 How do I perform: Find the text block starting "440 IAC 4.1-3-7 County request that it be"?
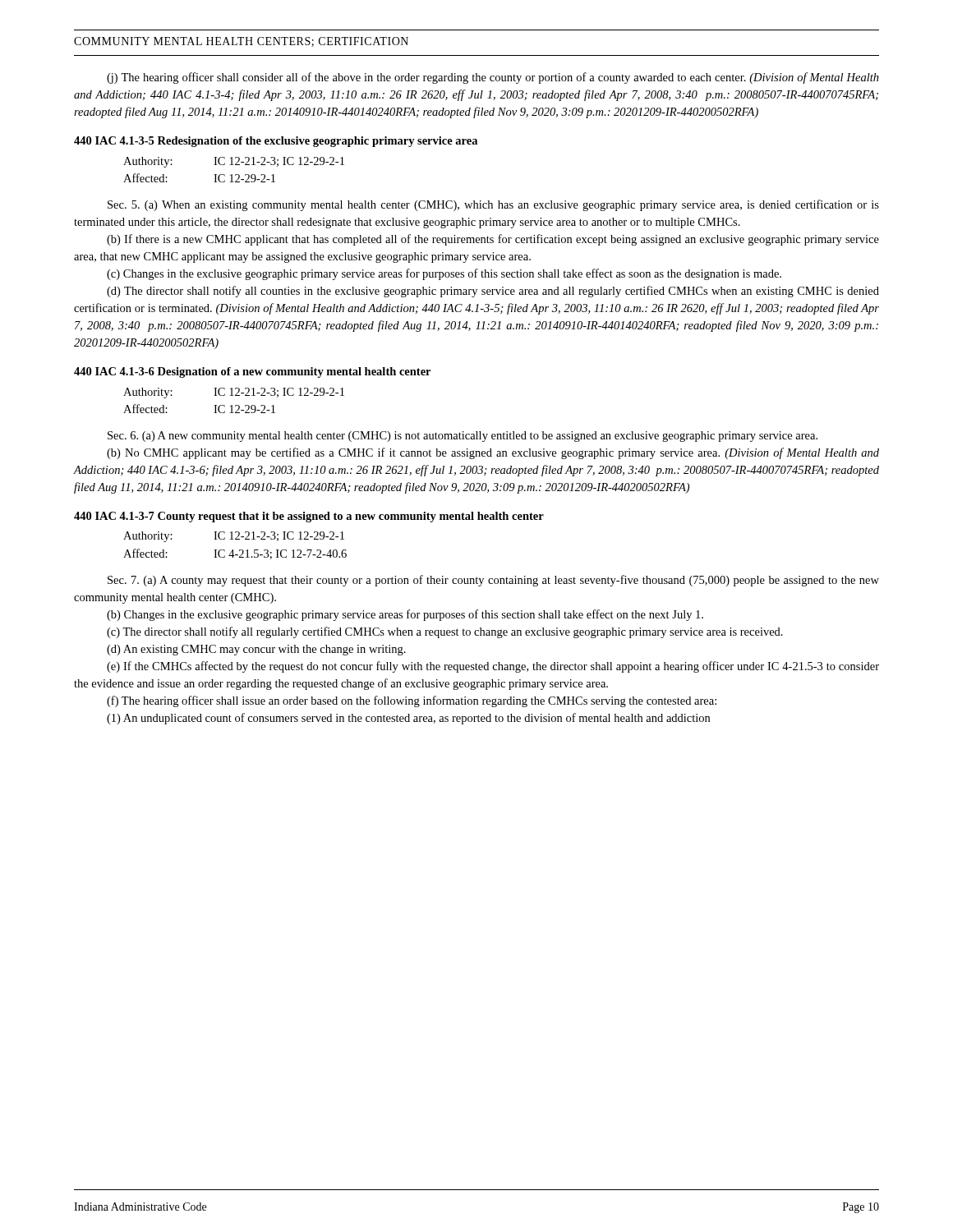click(309, 516)
